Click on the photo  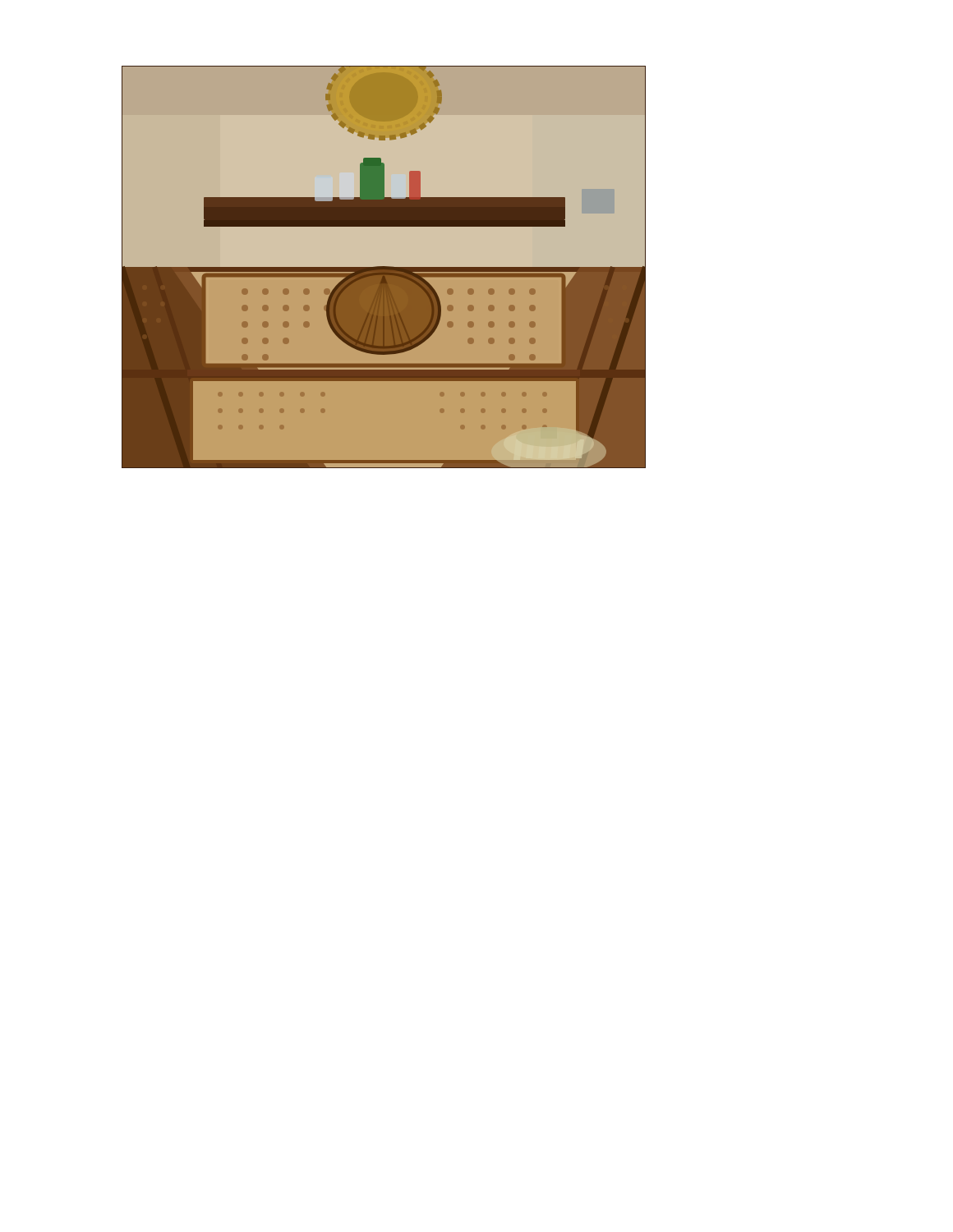[384, 267]
